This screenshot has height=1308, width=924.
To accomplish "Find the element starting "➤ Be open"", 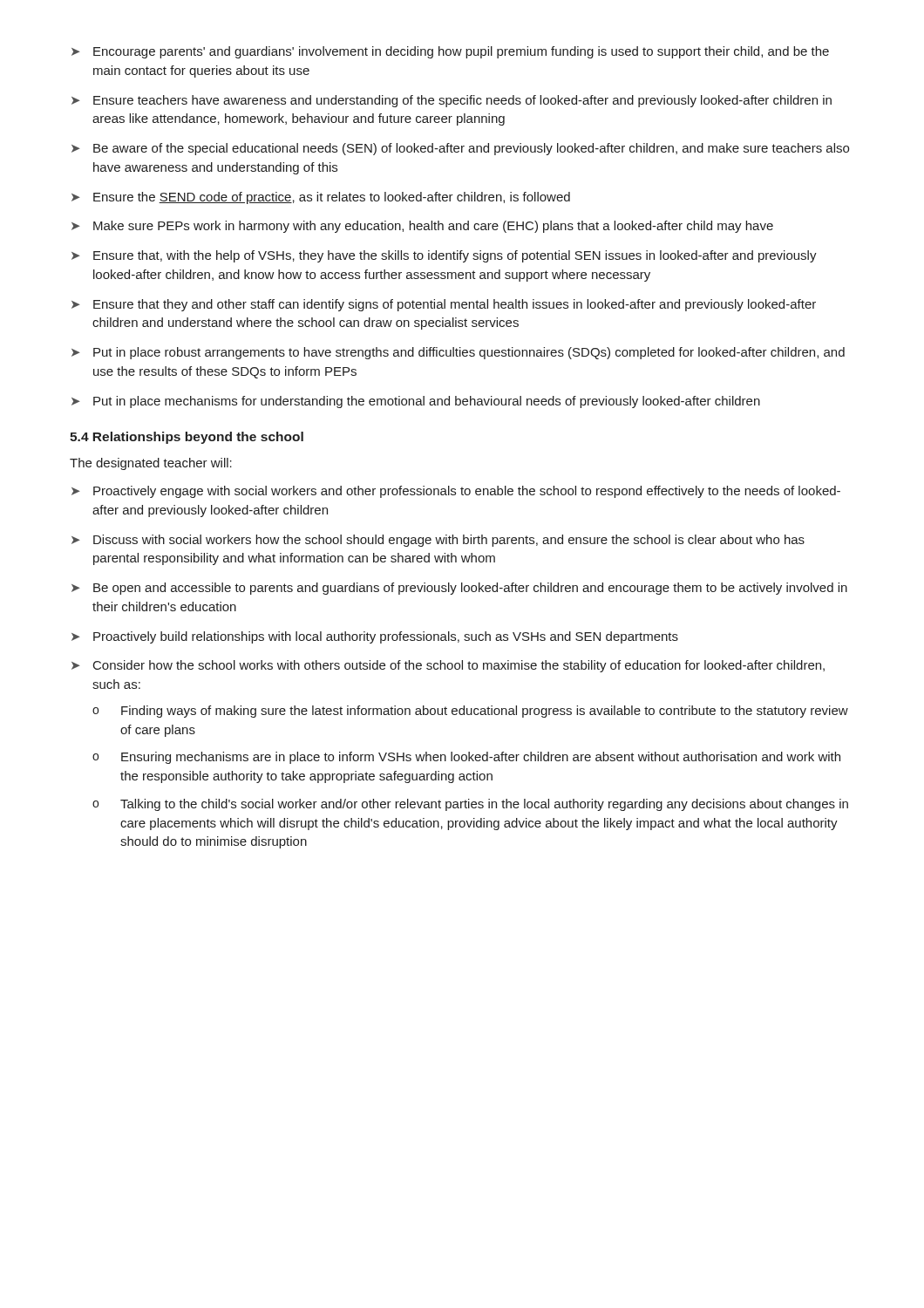I will (462, 597).
